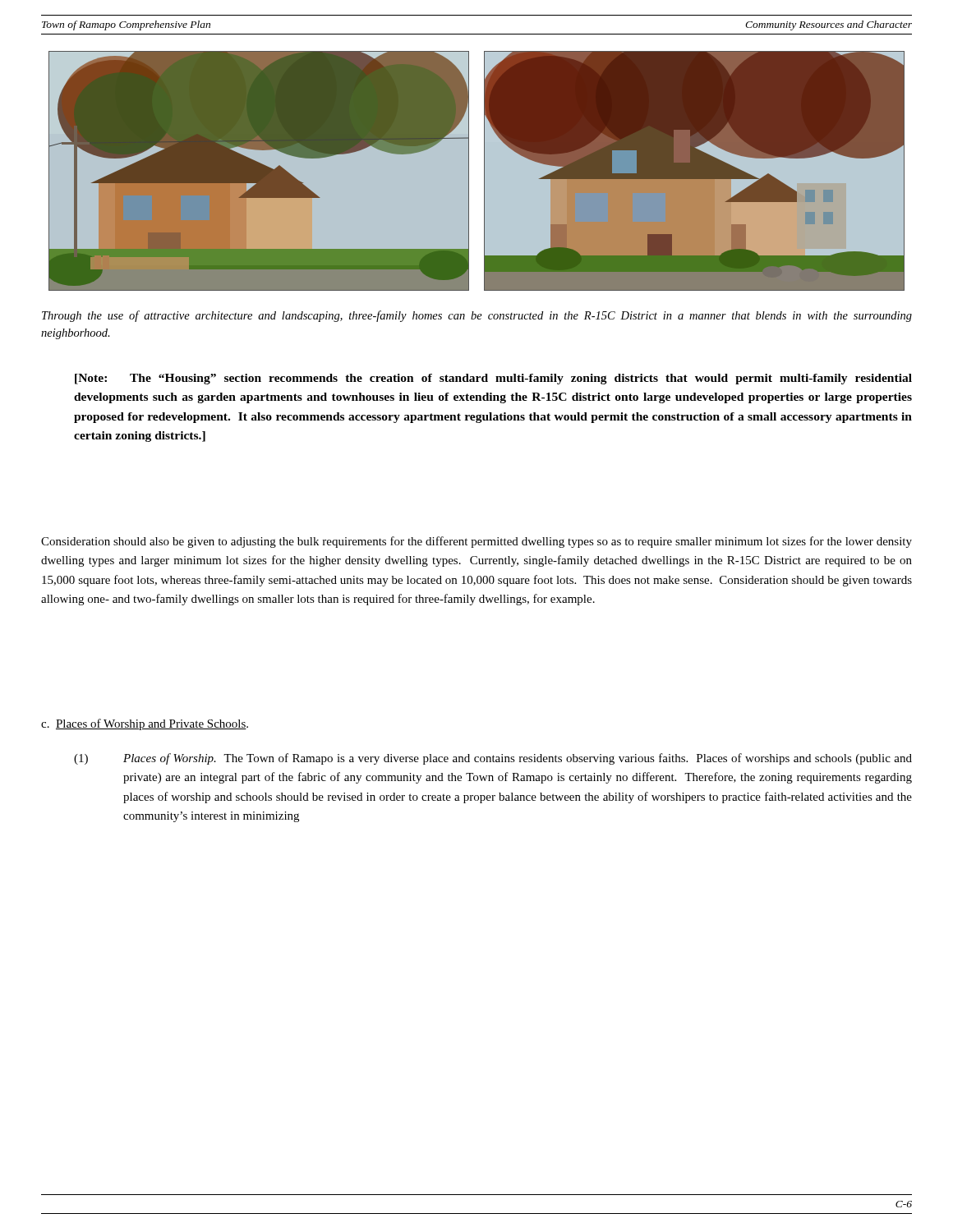Image resolution: width=953 pixels, height=1232 pixels.
Task: Click on the list item containing "(1) Places of"
Action: (x=476, y=787)
